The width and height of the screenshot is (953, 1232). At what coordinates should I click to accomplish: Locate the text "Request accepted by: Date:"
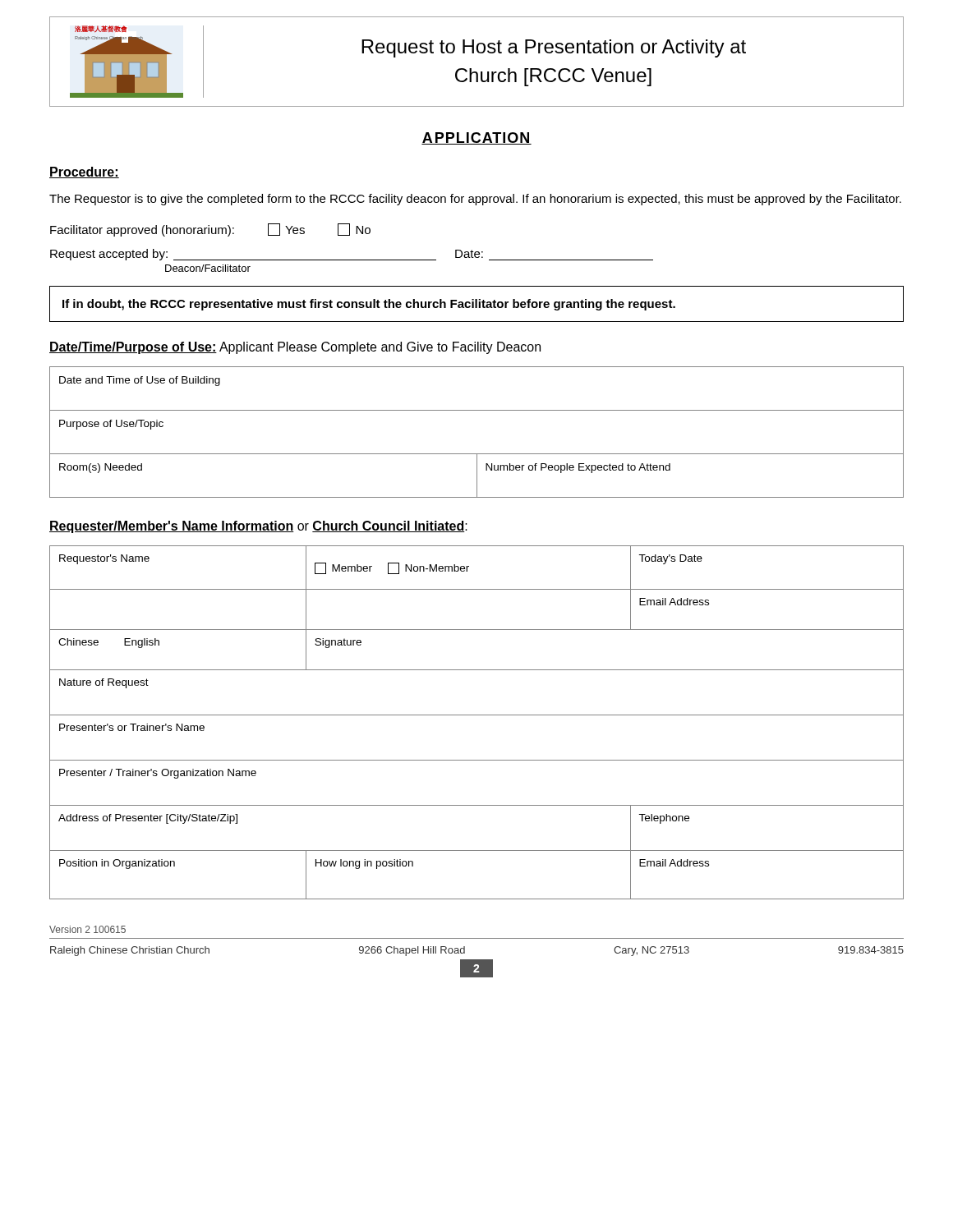coord(351,251)
